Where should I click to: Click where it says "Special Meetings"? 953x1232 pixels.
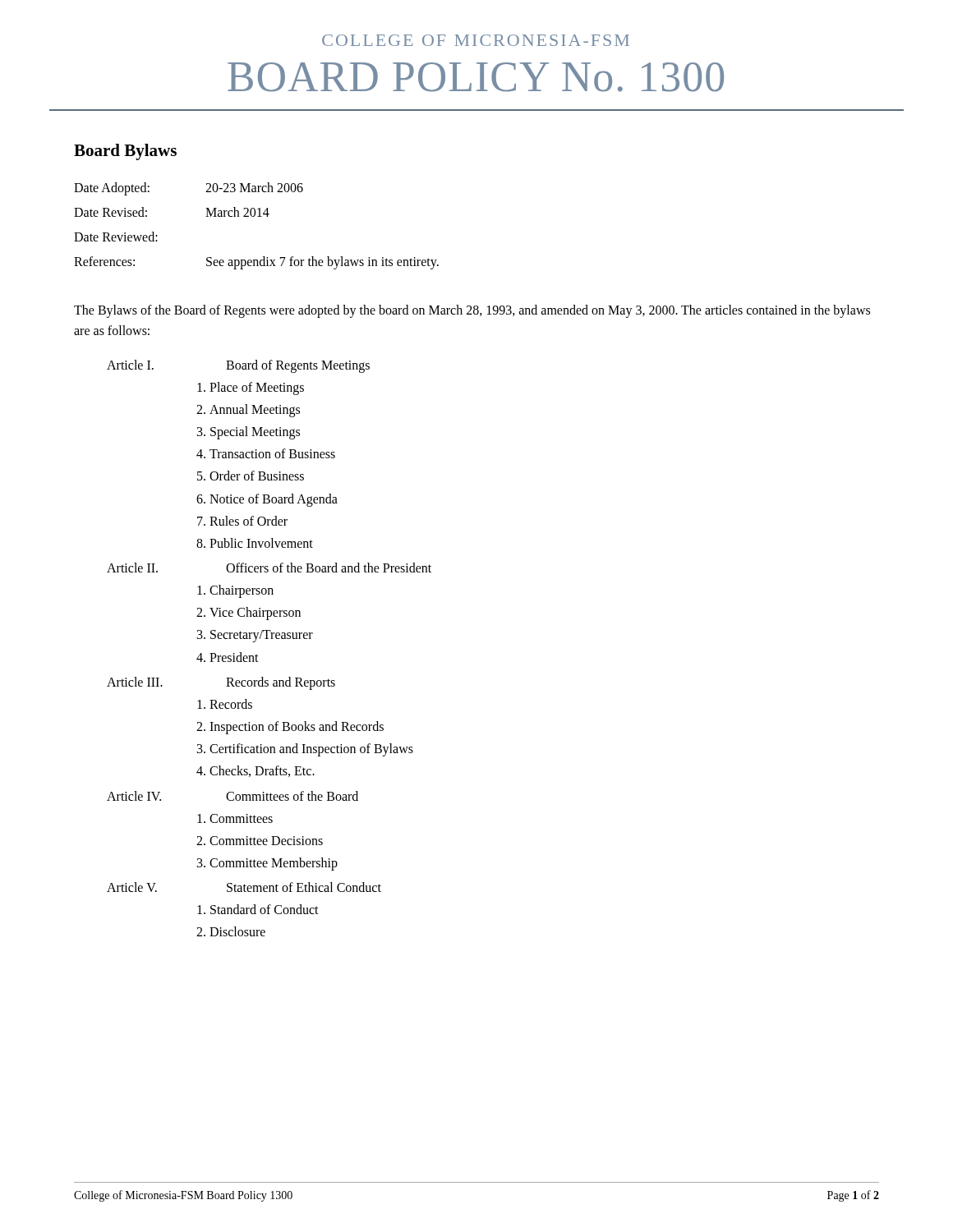tap(255, 432)
